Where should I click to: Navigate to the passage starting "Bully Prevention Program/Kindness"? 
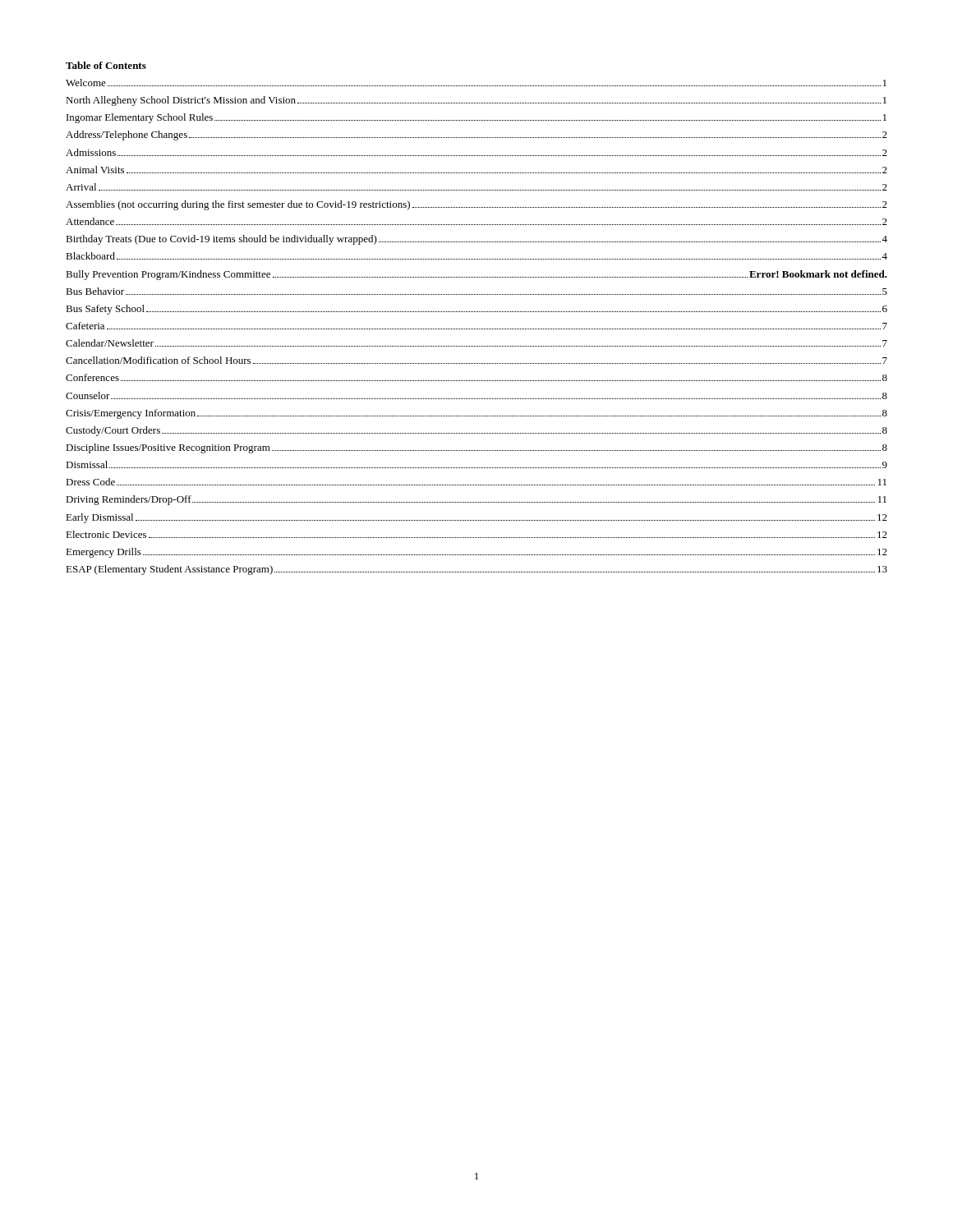(476, 274)
